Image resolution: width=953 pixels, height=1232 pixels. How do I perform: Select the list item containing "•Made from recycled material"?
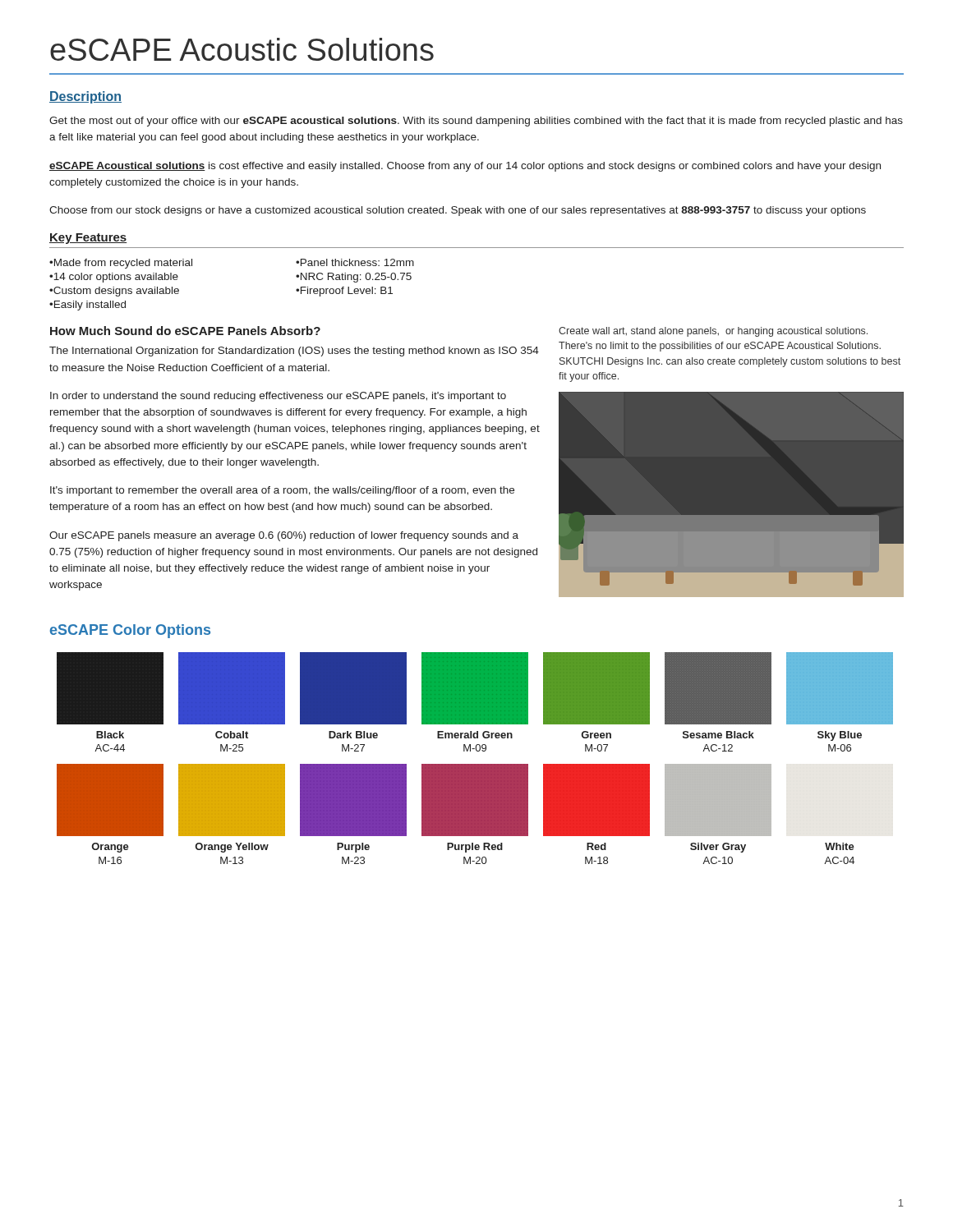pos(121,263)
